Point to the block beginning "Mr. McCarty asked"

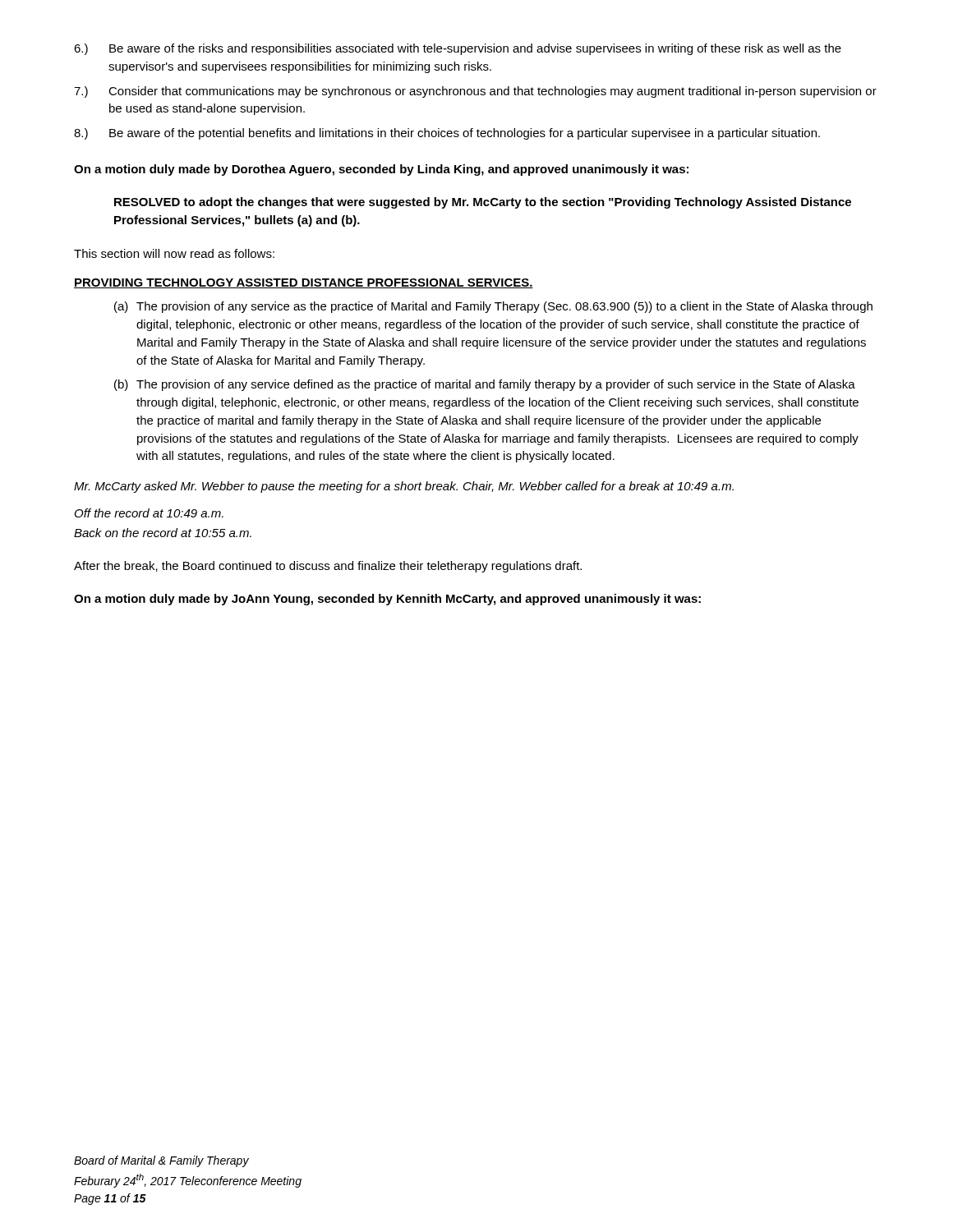pos(405,486)
